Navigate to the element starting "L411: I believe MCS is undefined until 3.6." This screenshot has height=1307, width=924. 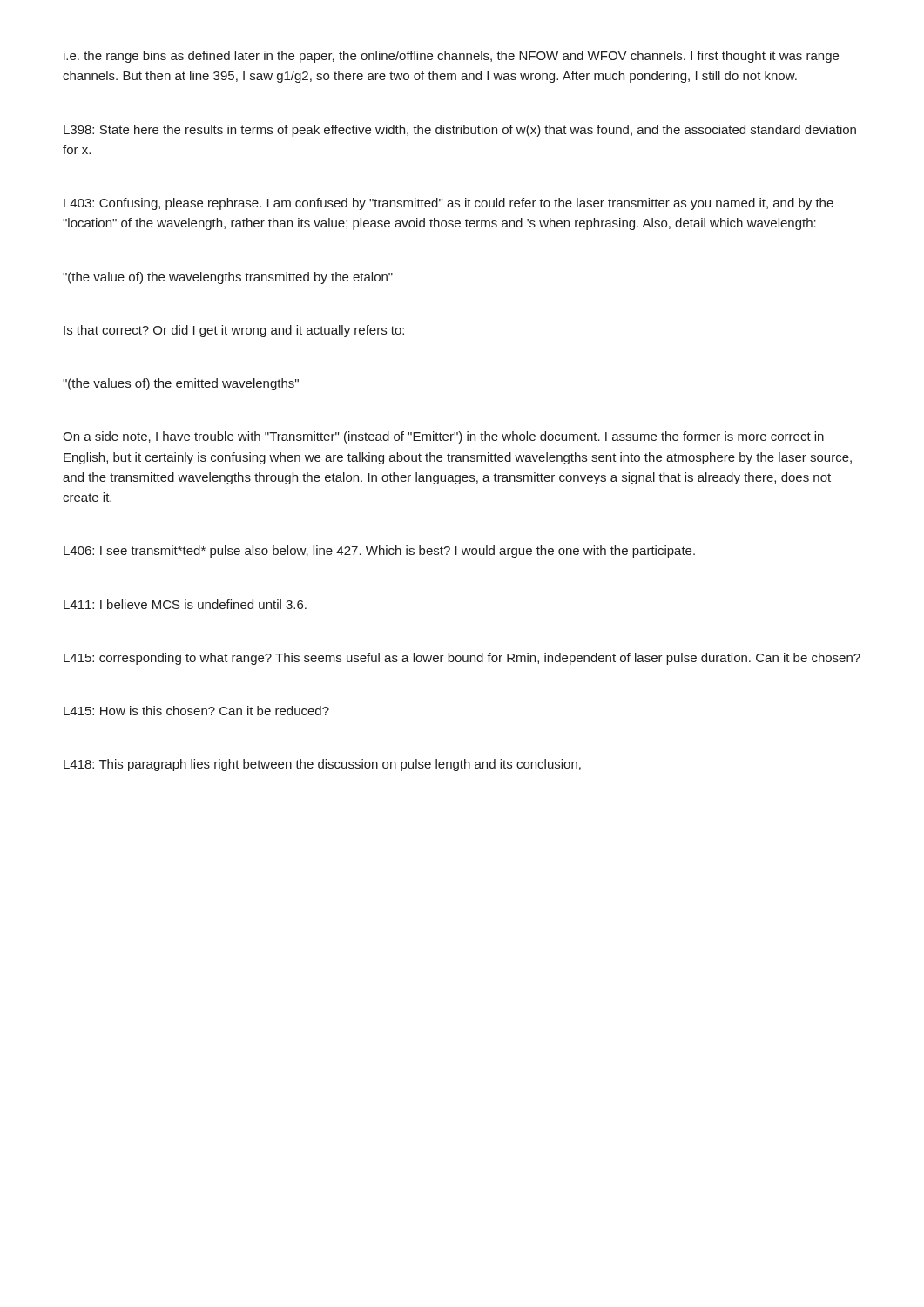(x=185, y=604)
